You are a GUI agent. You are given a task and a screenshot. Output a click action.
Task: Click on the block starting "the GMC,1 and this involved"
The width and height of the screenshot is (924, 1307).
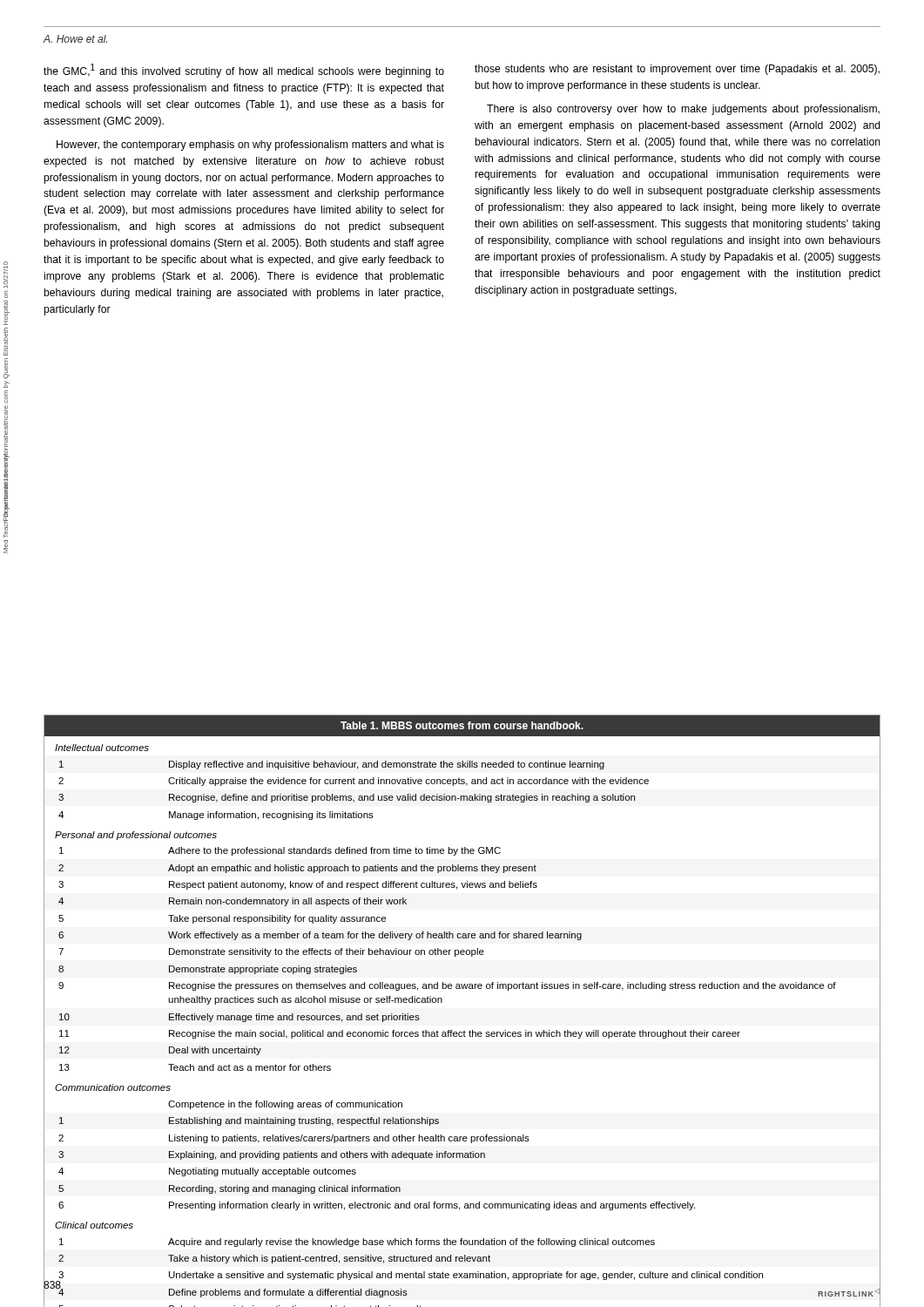[x=244, y=189]
